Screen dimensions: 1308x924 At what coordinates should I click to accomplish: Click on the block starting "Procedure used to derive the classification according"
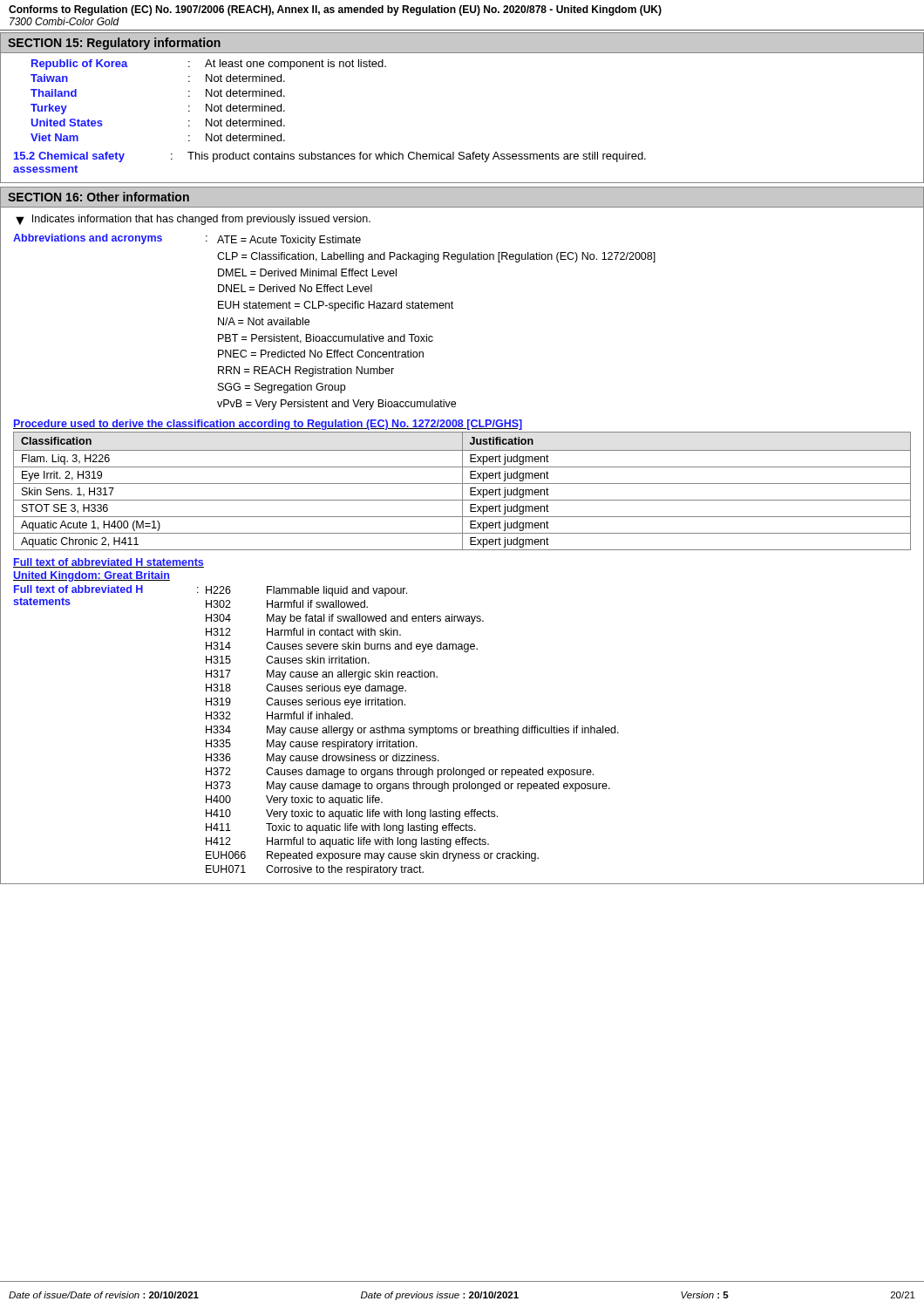pyautogui.click(x=268, y=424)
